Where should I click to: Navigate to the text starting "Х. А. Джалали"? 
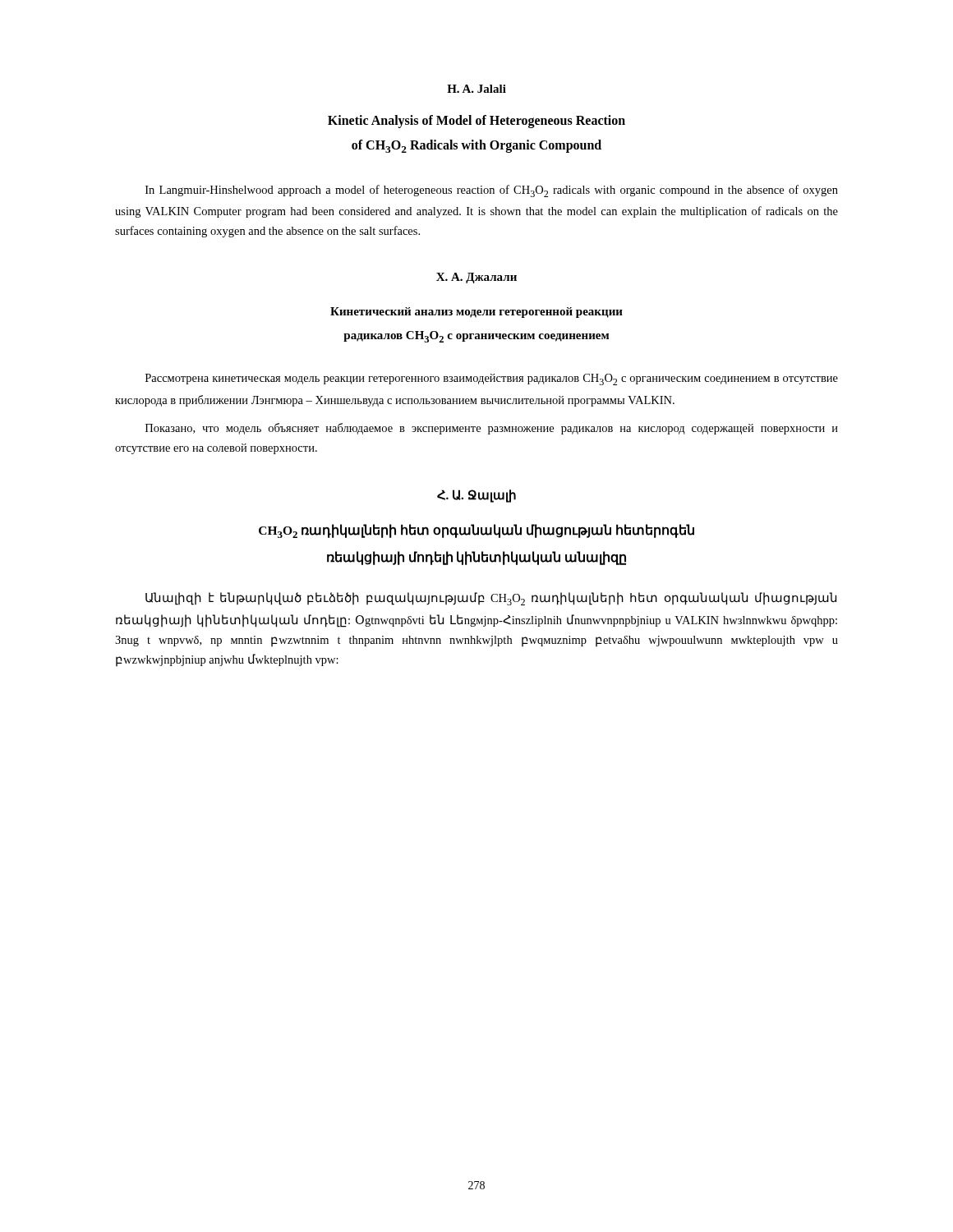point(476,277)
